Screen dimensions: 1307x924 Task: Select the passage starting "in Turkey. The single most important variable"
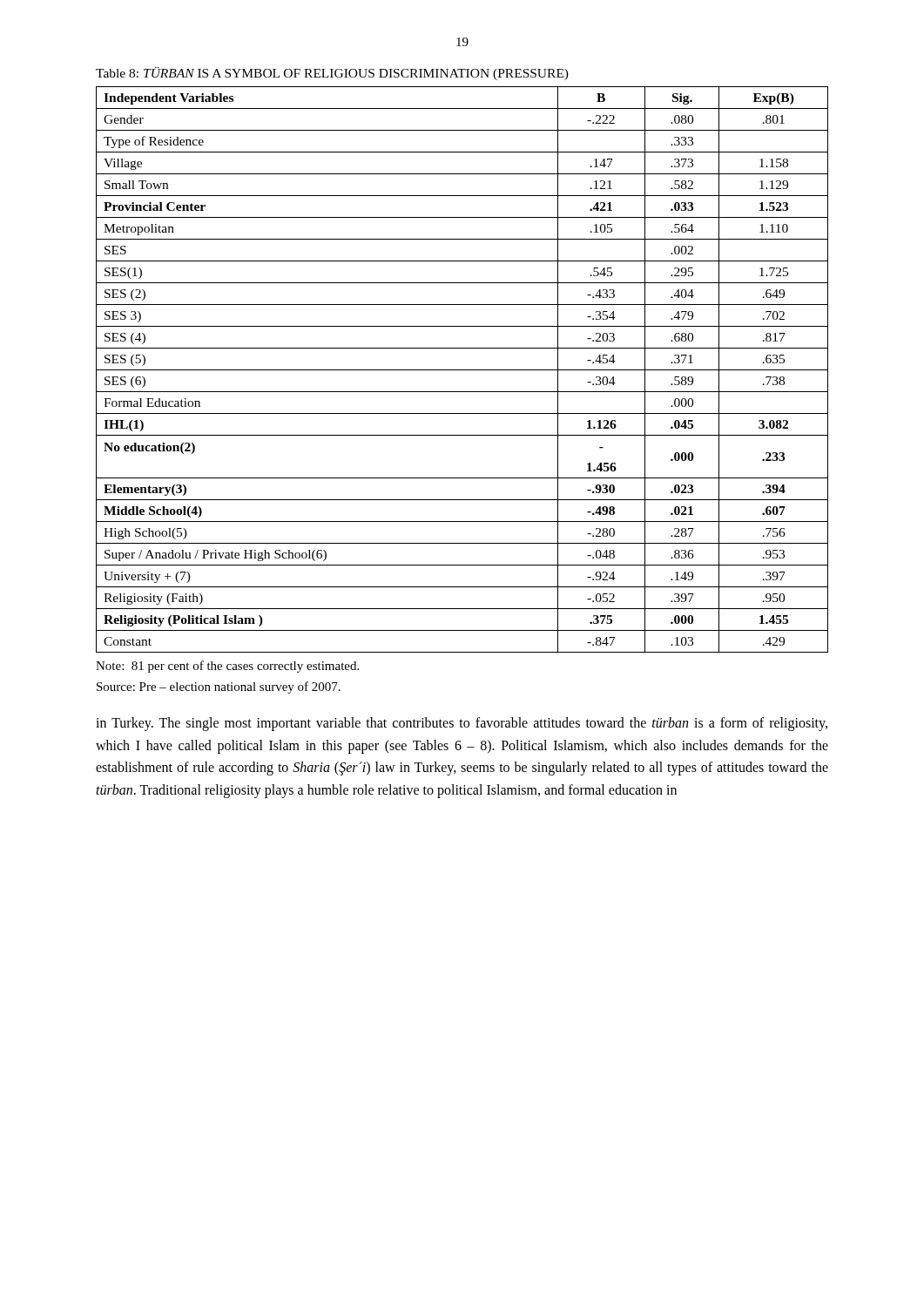(462, 756)
